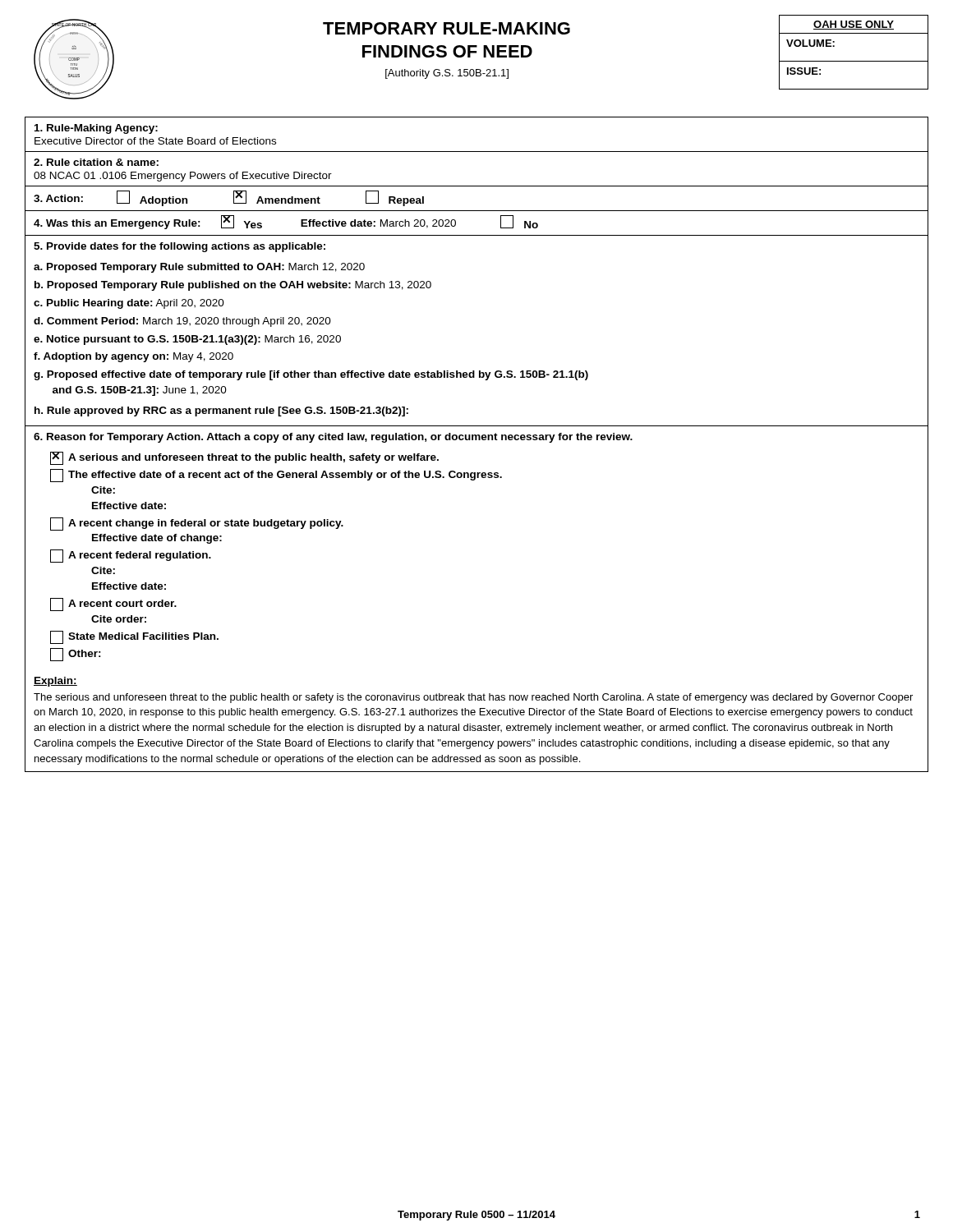Select the text block that says "Action: Adoption Amendment"

point(229,198)
